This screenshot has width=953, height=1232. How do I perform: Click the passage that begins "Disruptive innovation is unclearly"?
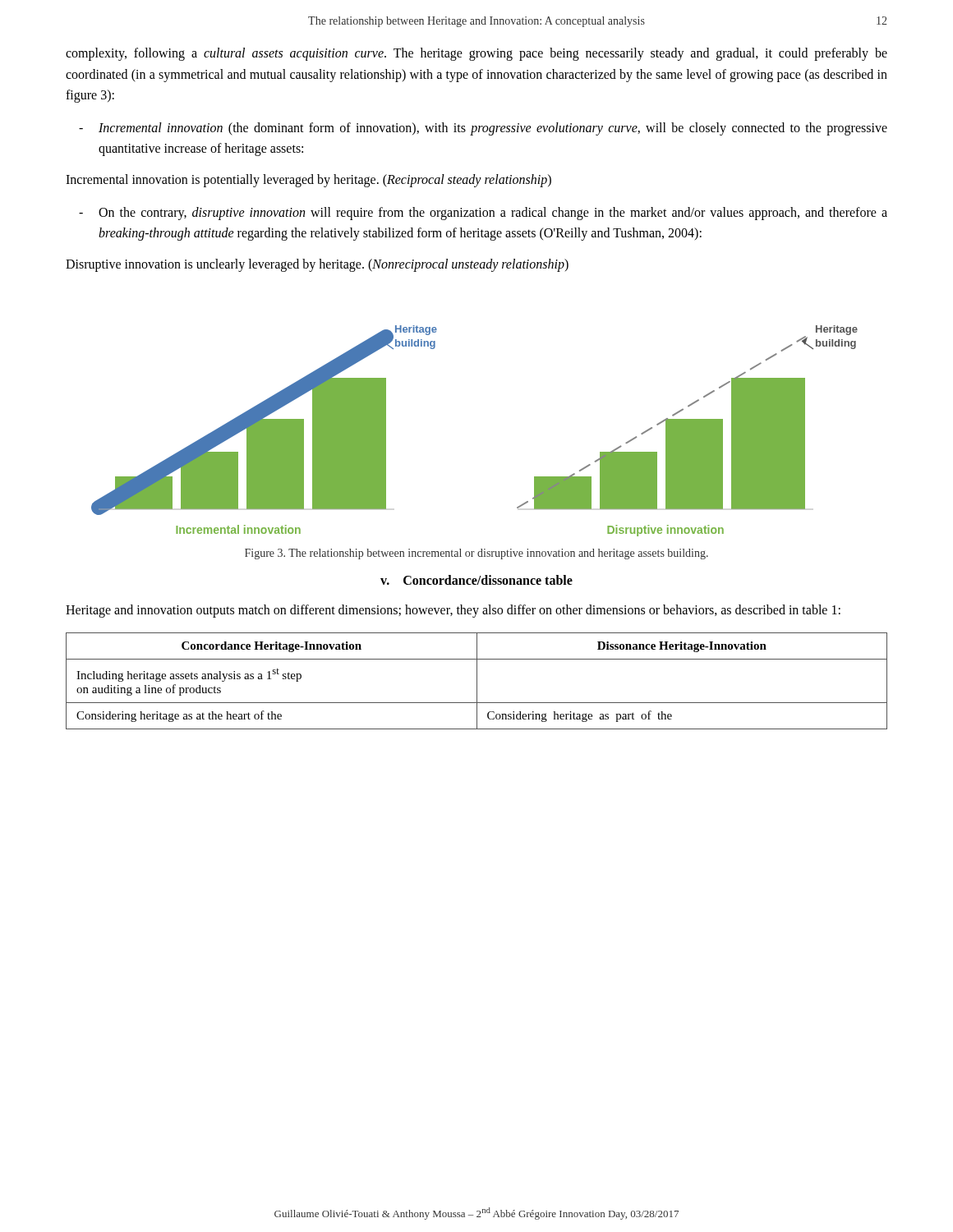click(x=317, y=264)
